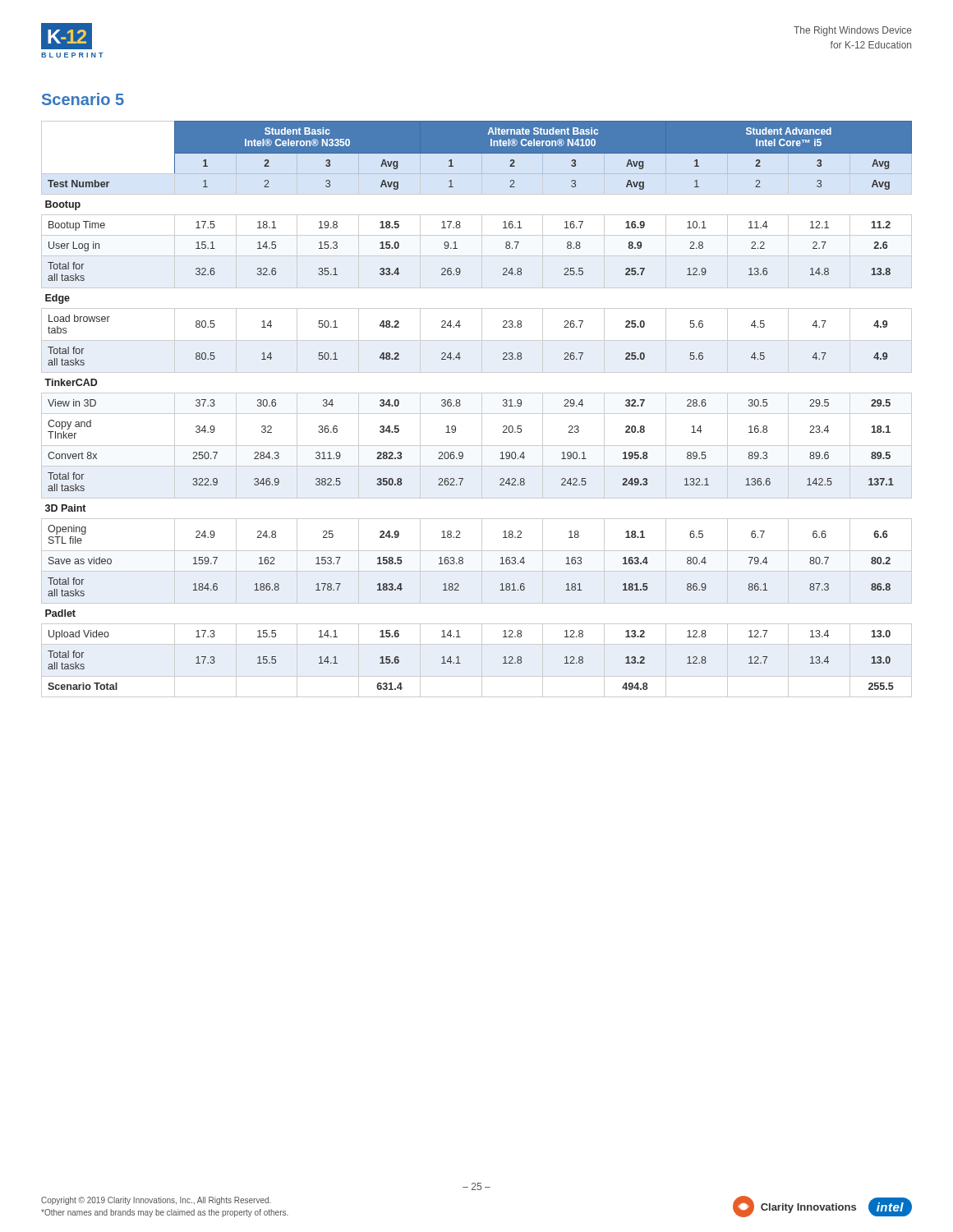Find the section header containing "Scenario 5"
Viewport: 953px width, 1232px height.
click(83, 99)
